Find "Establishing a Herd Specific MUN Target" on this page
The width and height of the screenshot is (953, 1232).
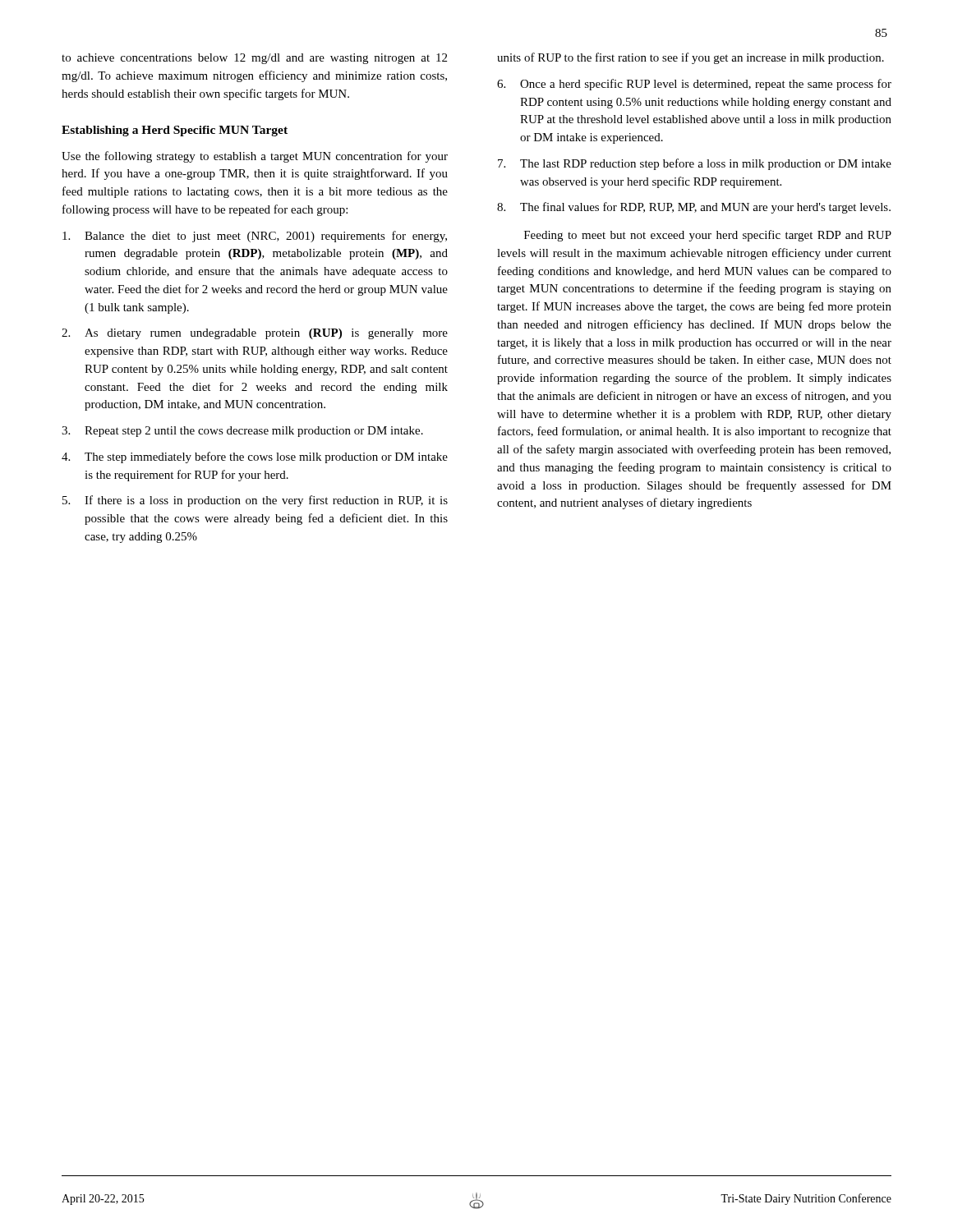pyautogui.click(x=175, y=130)
